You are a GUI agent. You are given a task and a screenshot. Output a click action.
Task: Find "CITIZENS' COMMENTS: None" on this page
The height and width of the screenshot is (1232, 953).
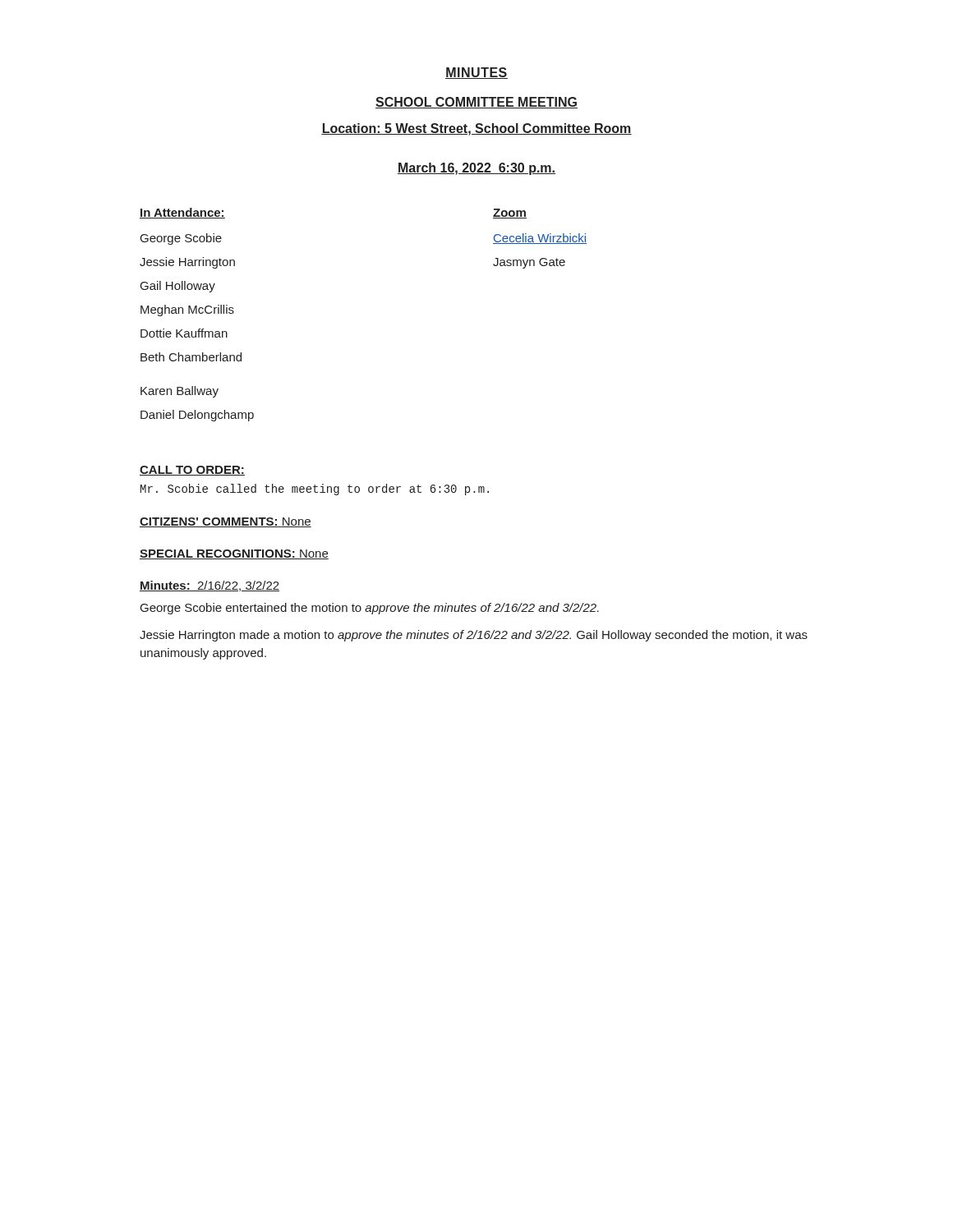point(225,521)
